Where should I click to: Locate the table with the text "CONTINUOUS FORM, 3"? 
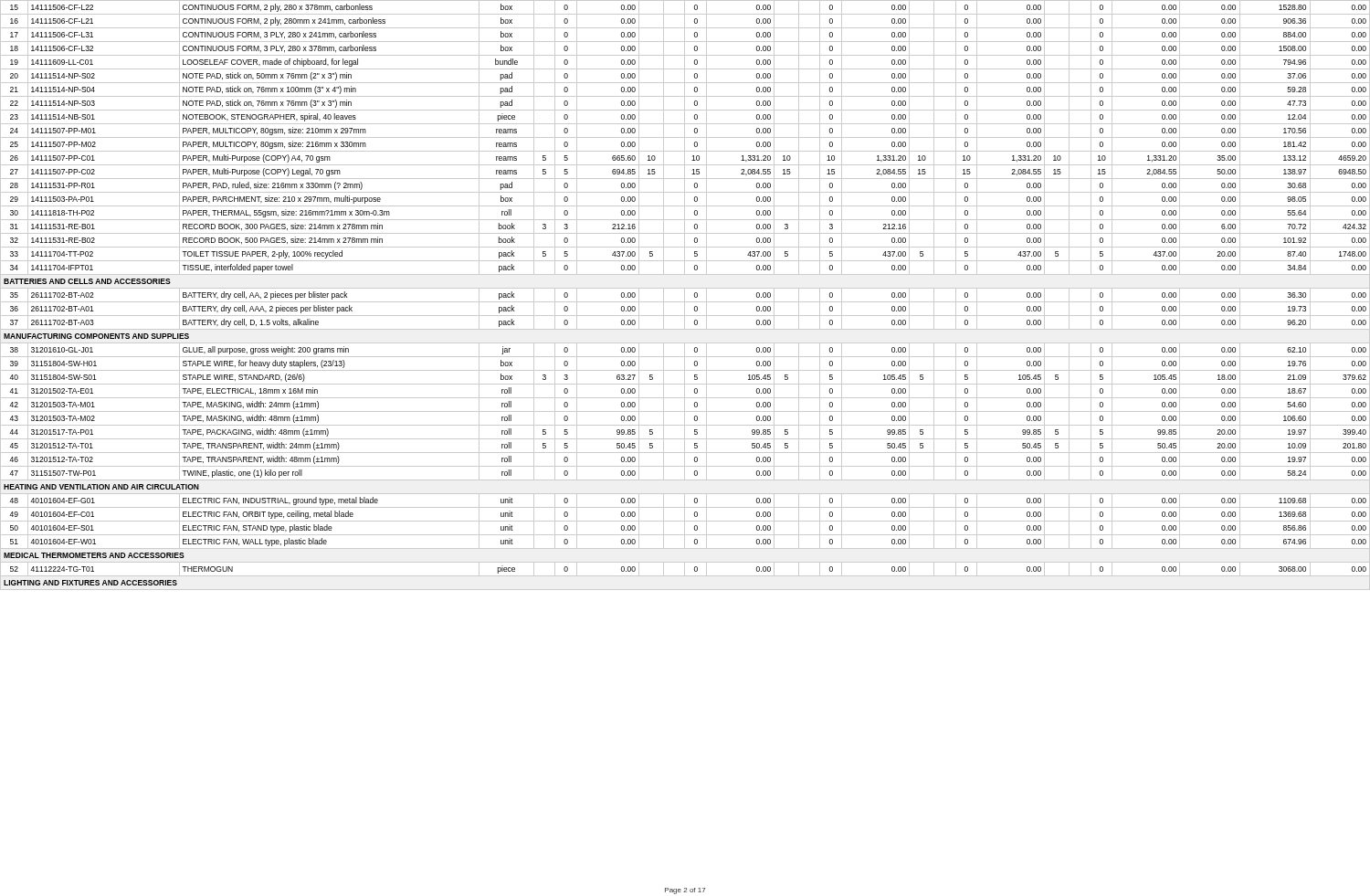tap(685, 441)
